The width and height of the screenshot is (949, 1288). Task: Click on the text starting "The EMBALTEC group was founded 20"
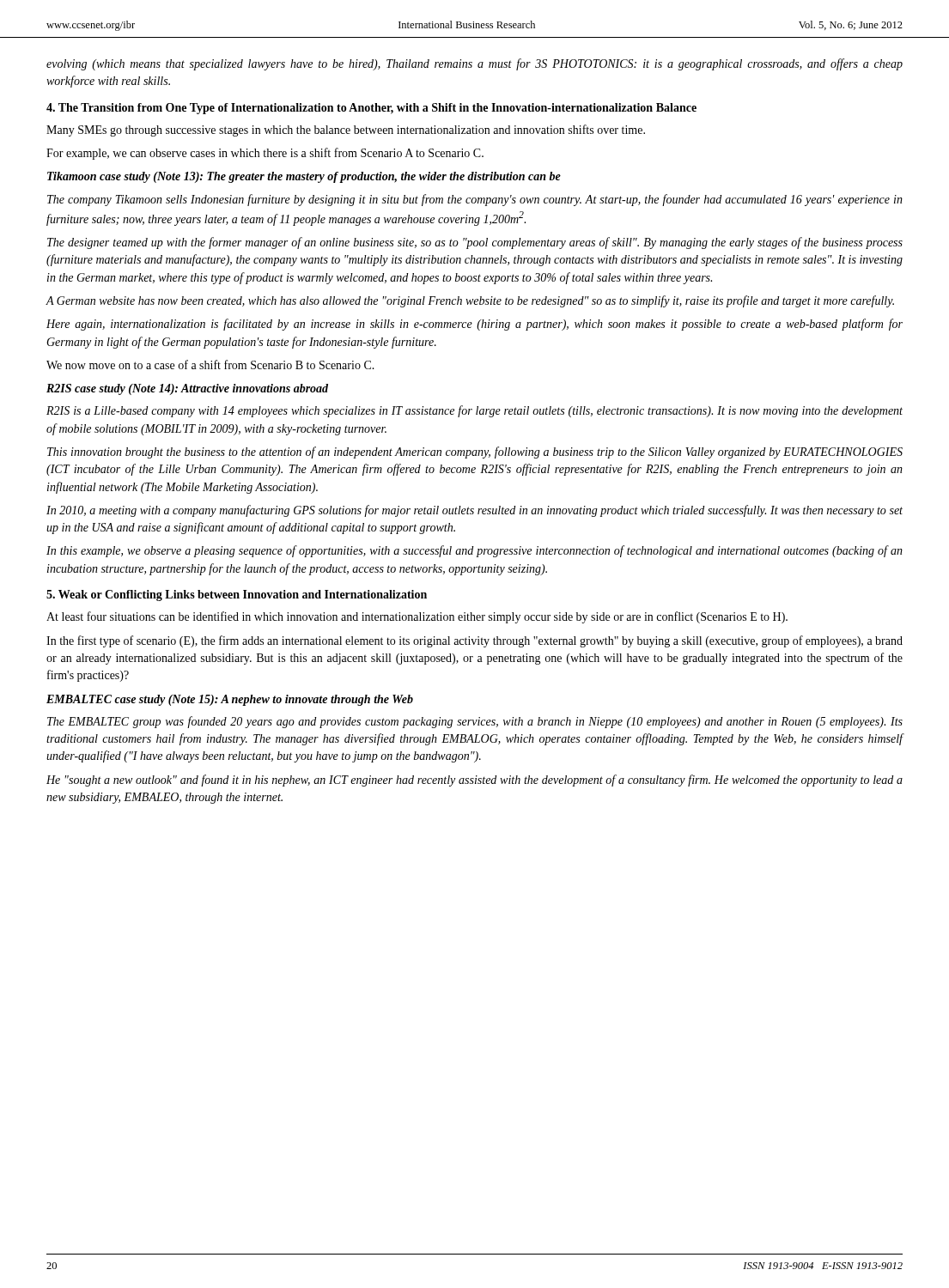(x=474, y=739)
